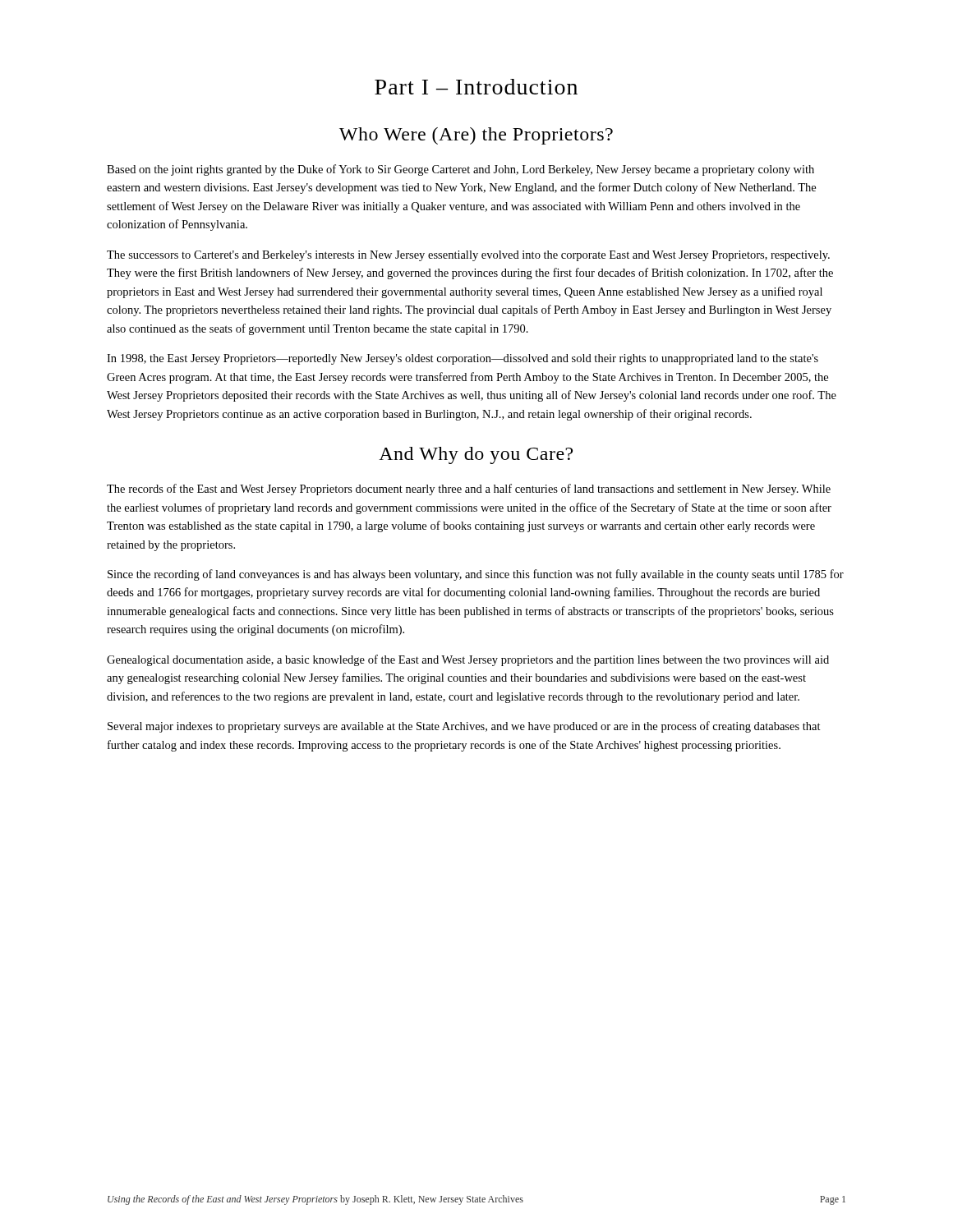The image size is (953, 1232).
Task: Find the title that says "Part I –"
Action: [x=476, y=87]
